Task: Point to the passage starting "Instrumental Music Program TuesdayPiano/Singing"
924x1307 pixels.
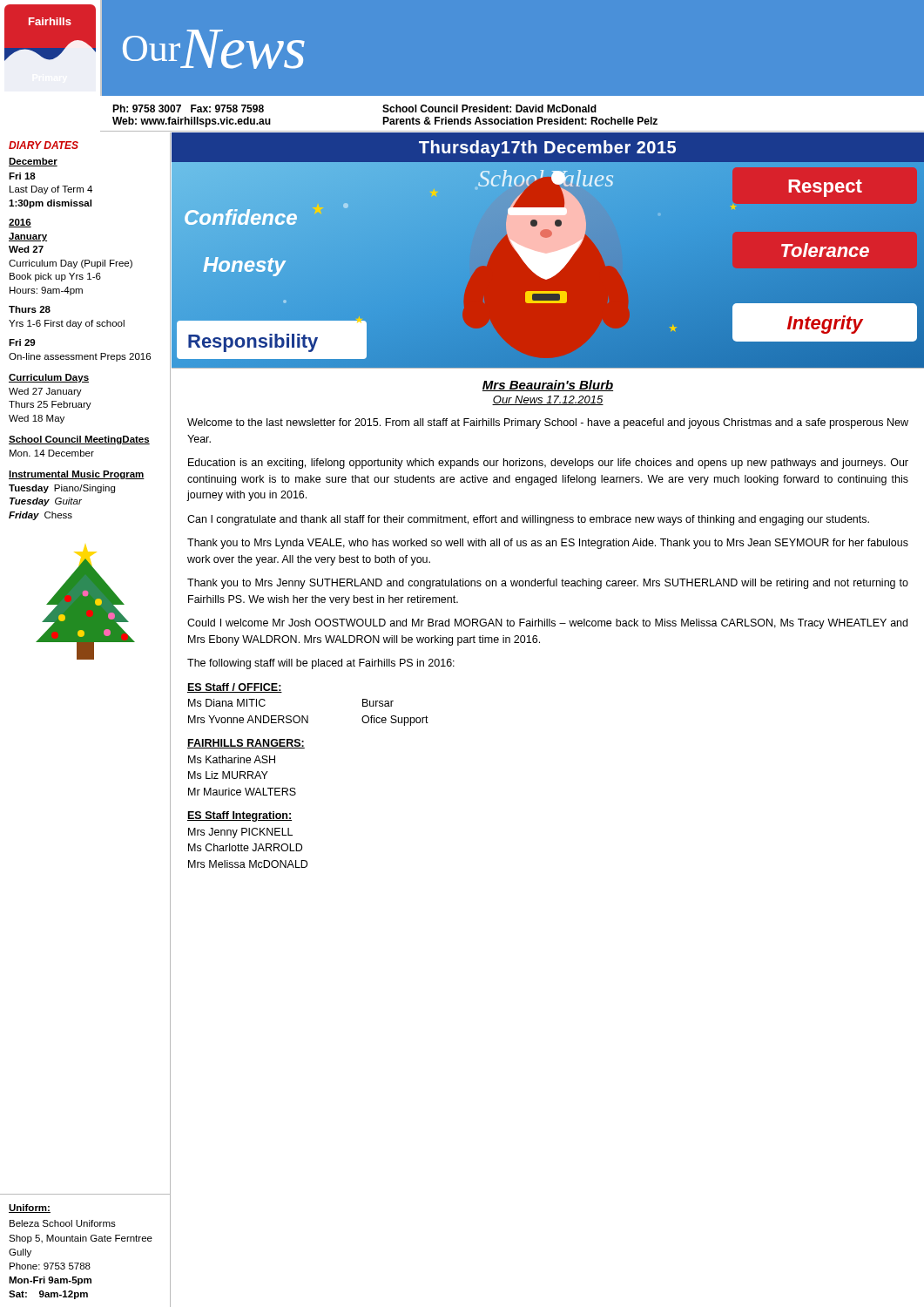Action: tap(85, 495)
